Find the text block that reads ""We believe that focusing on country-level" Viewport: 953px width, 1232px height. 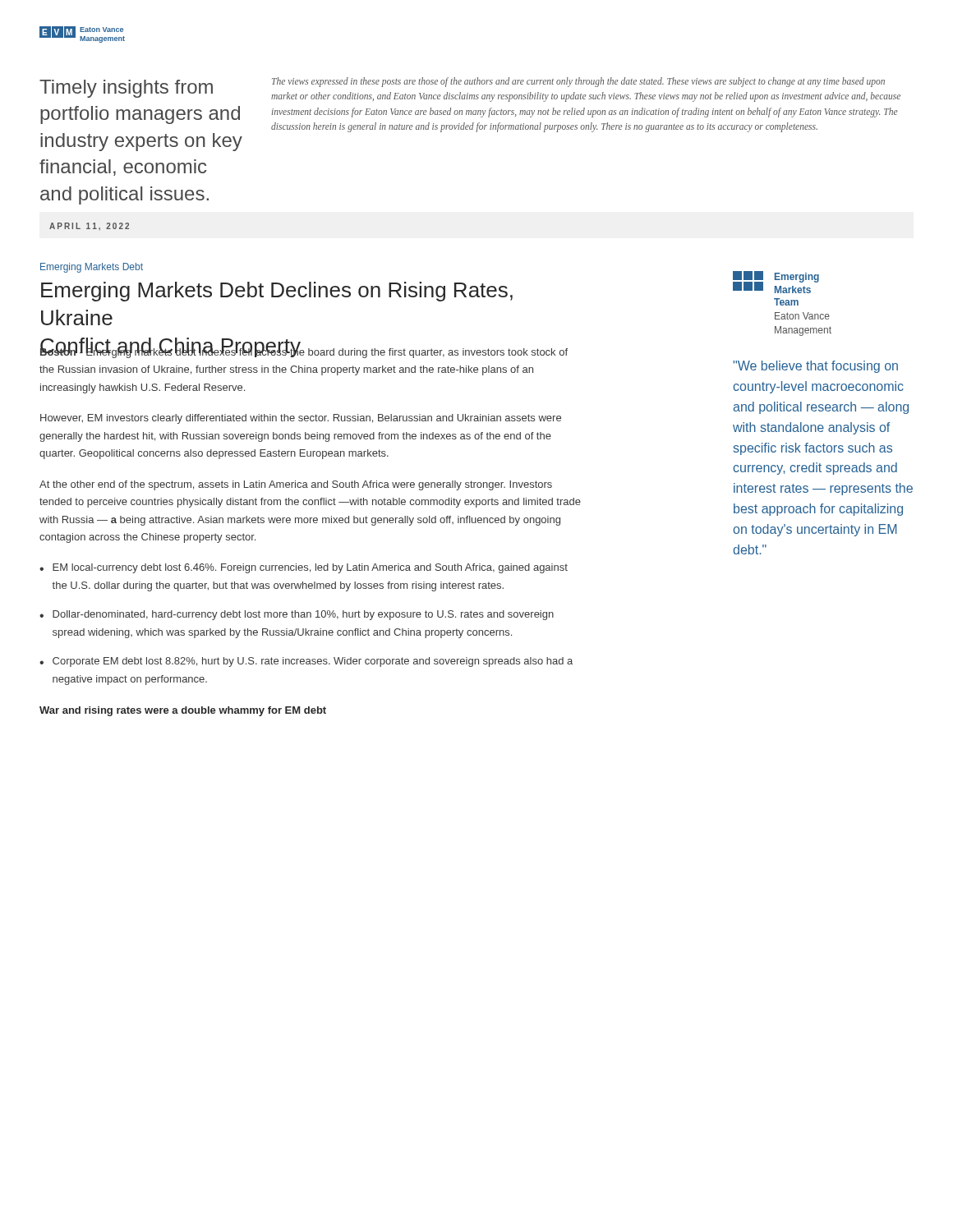point(823,459)
